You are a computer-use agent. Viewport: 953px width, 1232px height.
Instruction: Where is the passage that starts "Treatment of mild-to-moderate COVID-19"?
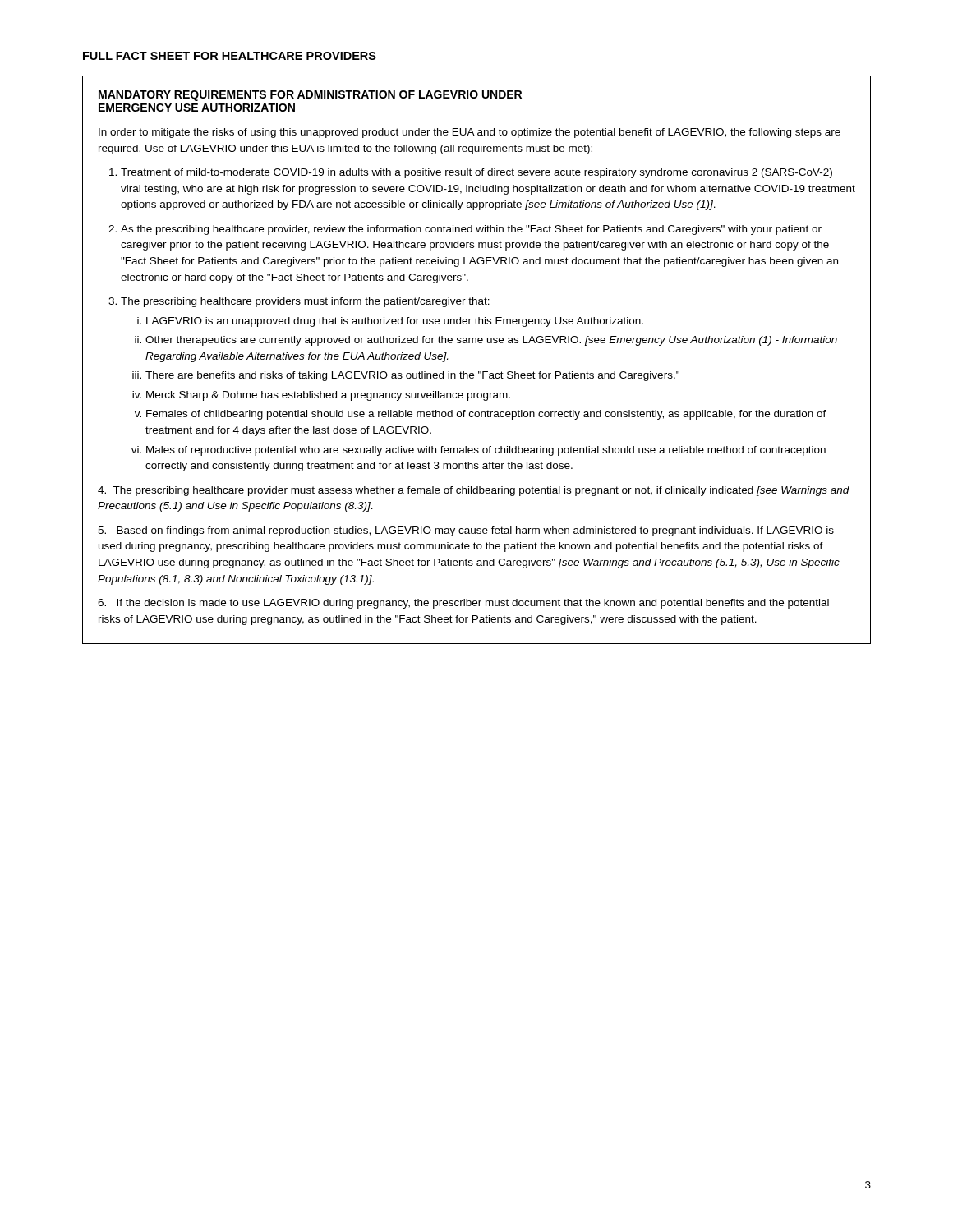tap(488, 188)
